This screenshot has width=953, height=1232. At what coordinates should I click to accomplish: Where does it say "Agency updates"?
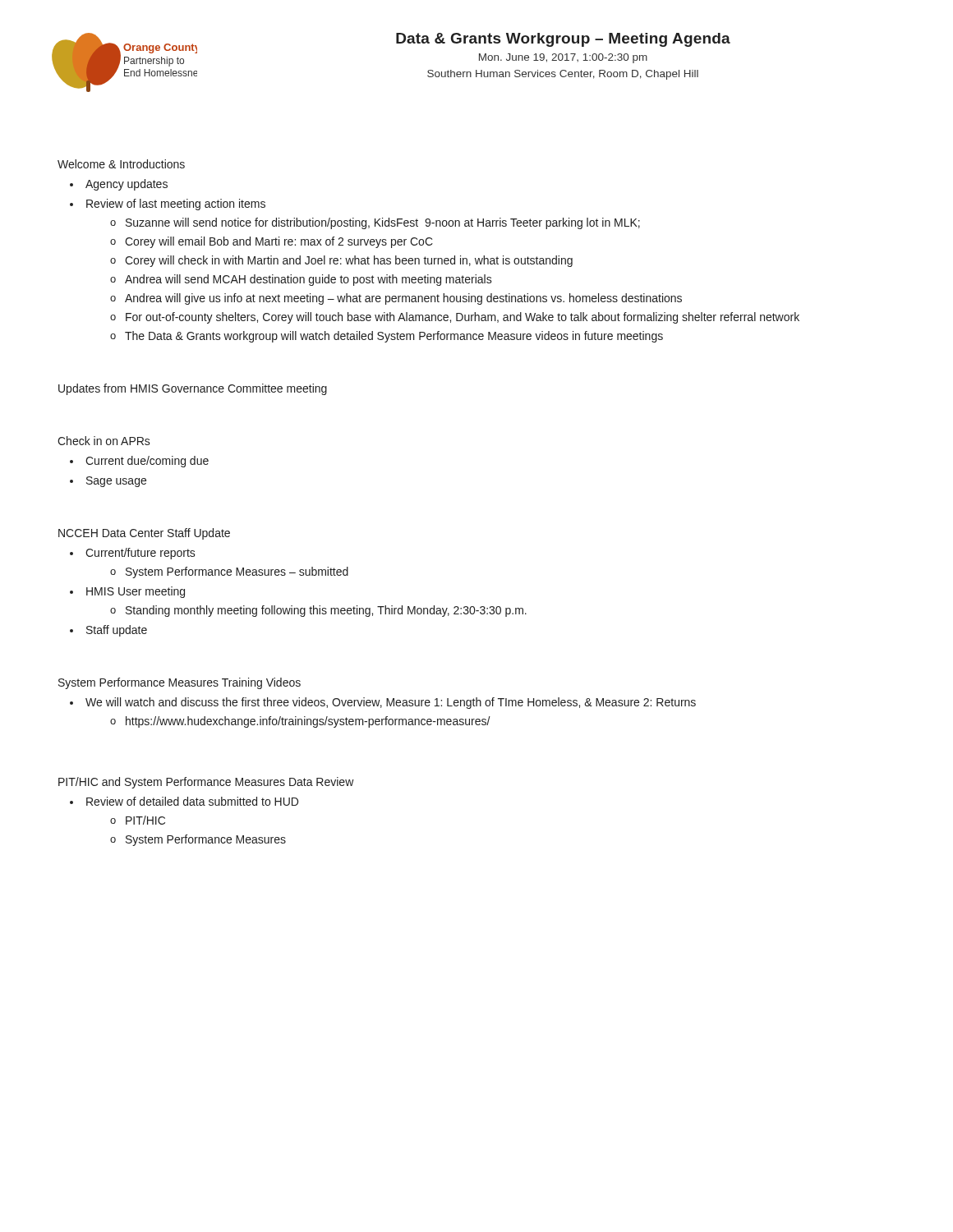point(127,184)
